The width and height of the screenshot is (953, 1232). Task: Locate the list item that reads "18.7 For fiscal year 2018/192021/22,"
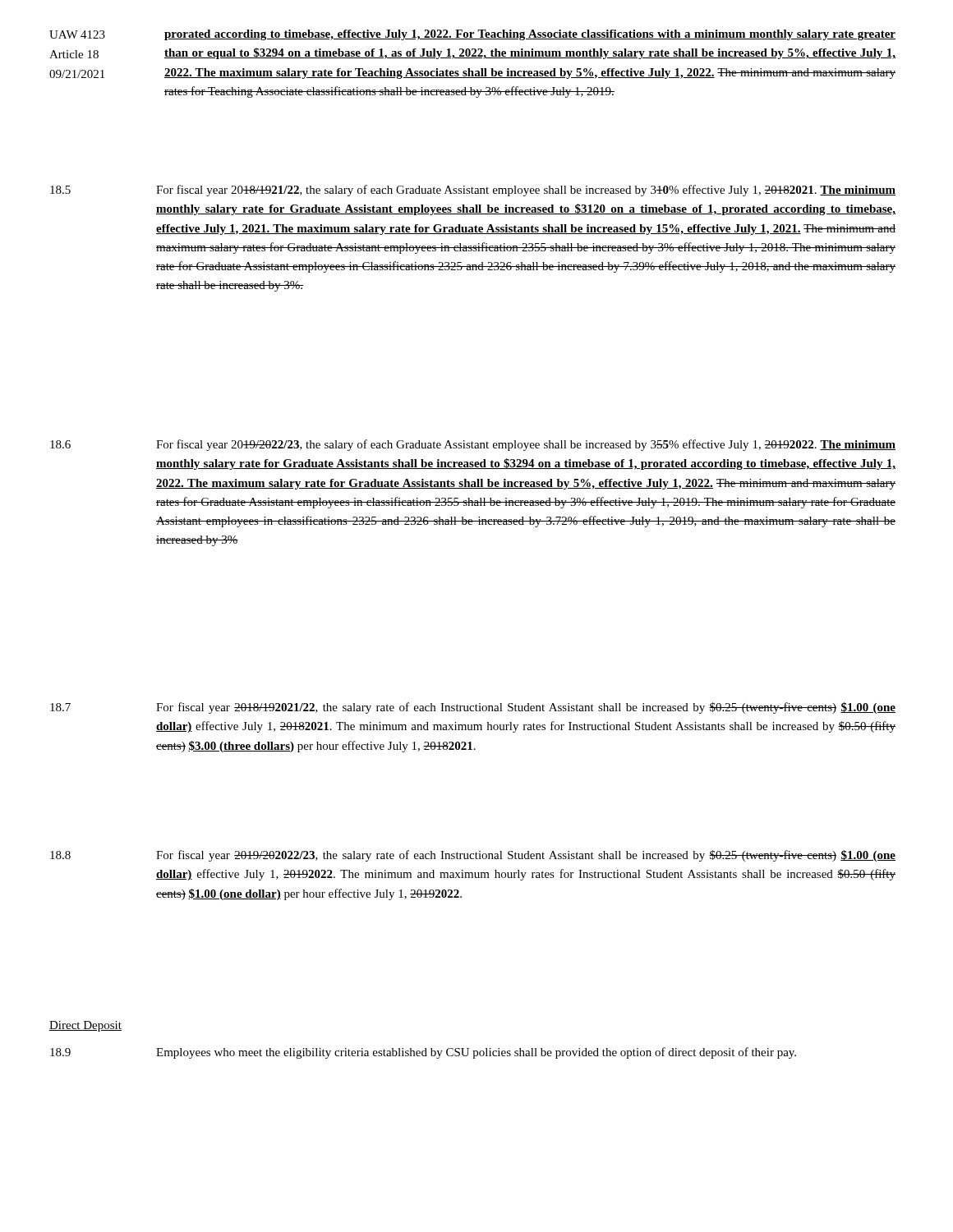472,727
